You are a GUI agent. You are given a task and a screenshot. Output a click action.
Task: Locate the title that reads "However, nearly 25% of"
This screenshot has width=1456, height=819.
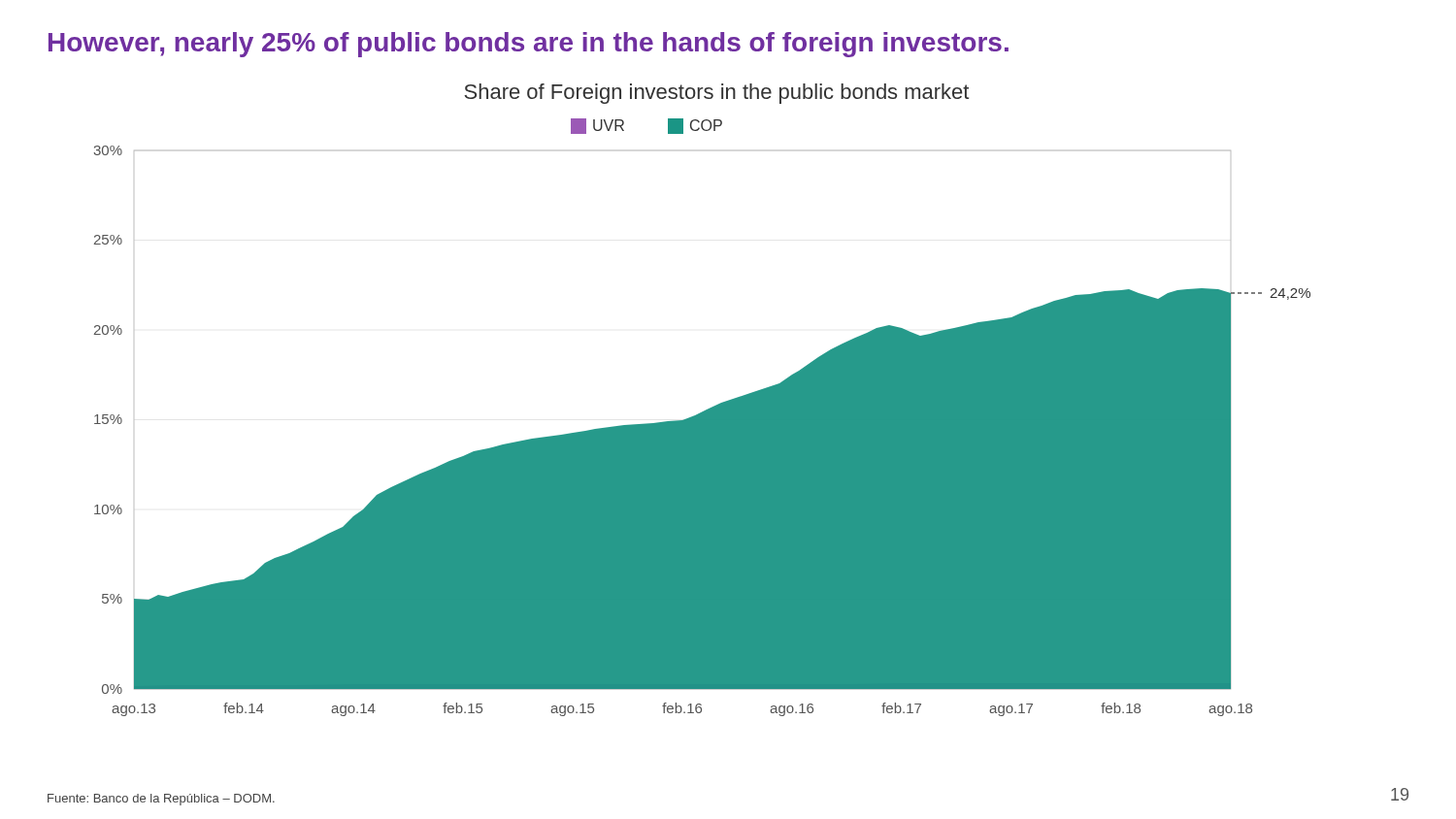tap(528, 42)
